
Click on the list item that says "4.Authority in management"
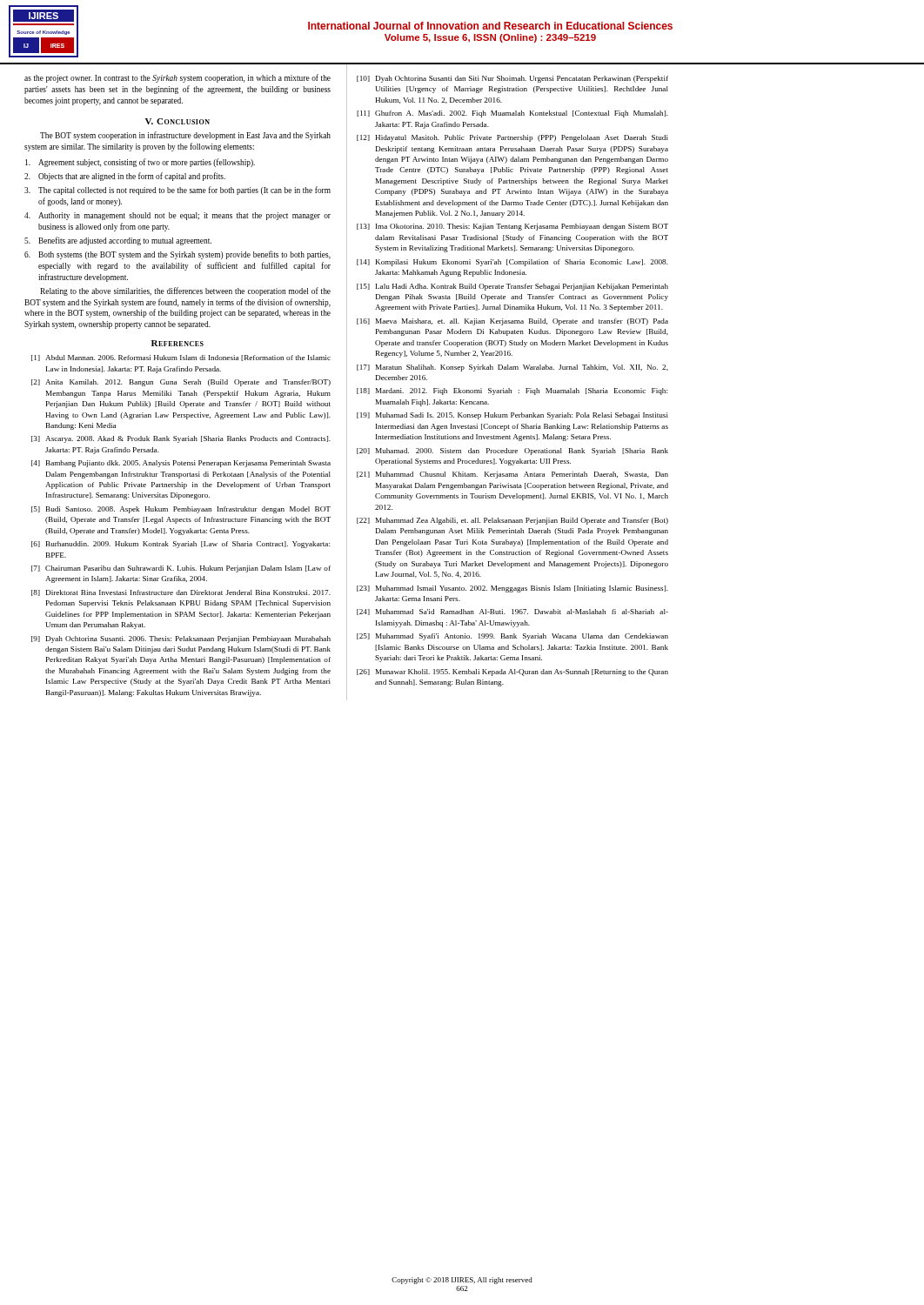point(178,222)
